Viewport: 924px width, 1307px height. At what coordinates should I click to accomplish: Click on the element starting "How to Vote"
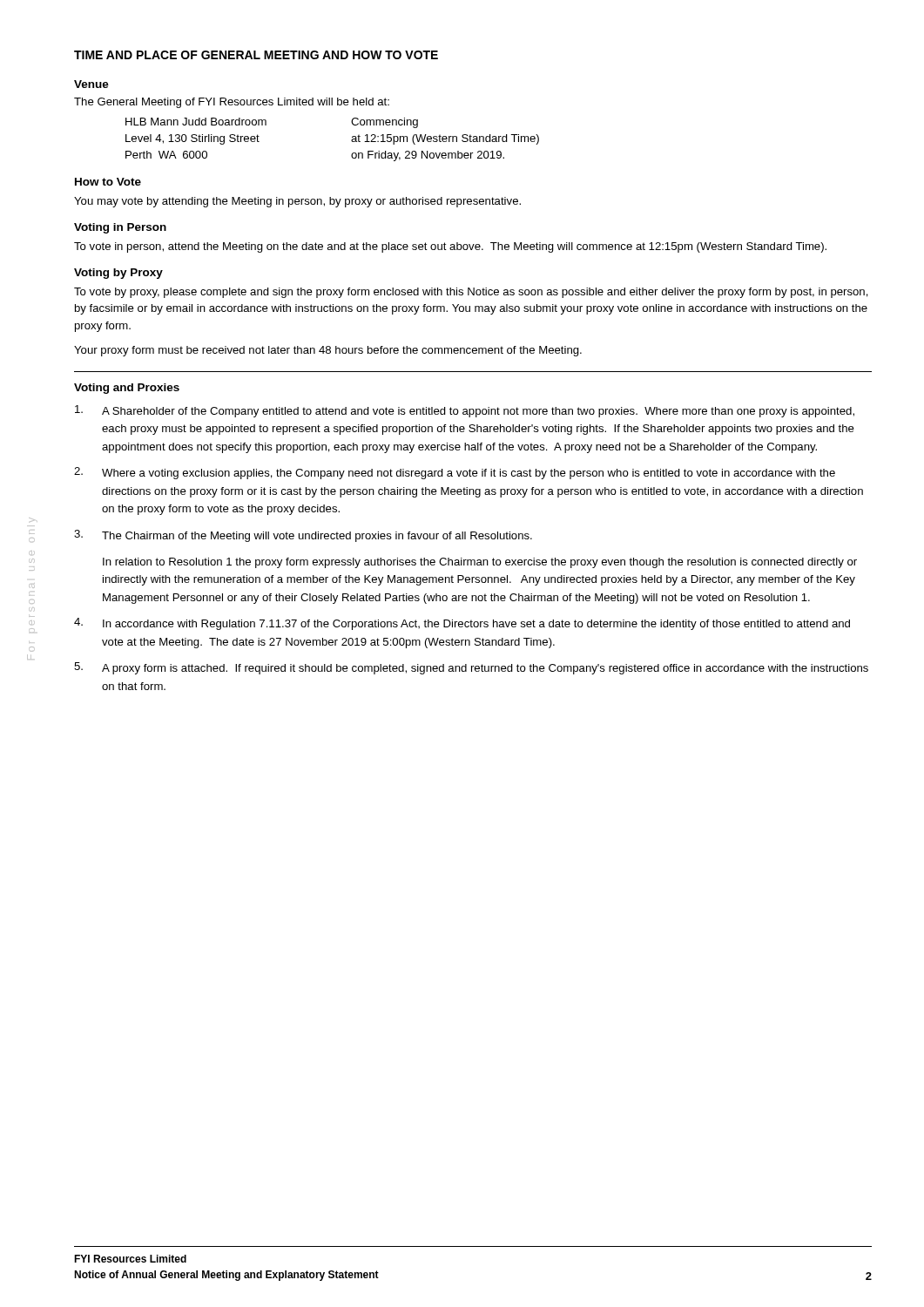[108, 182]
